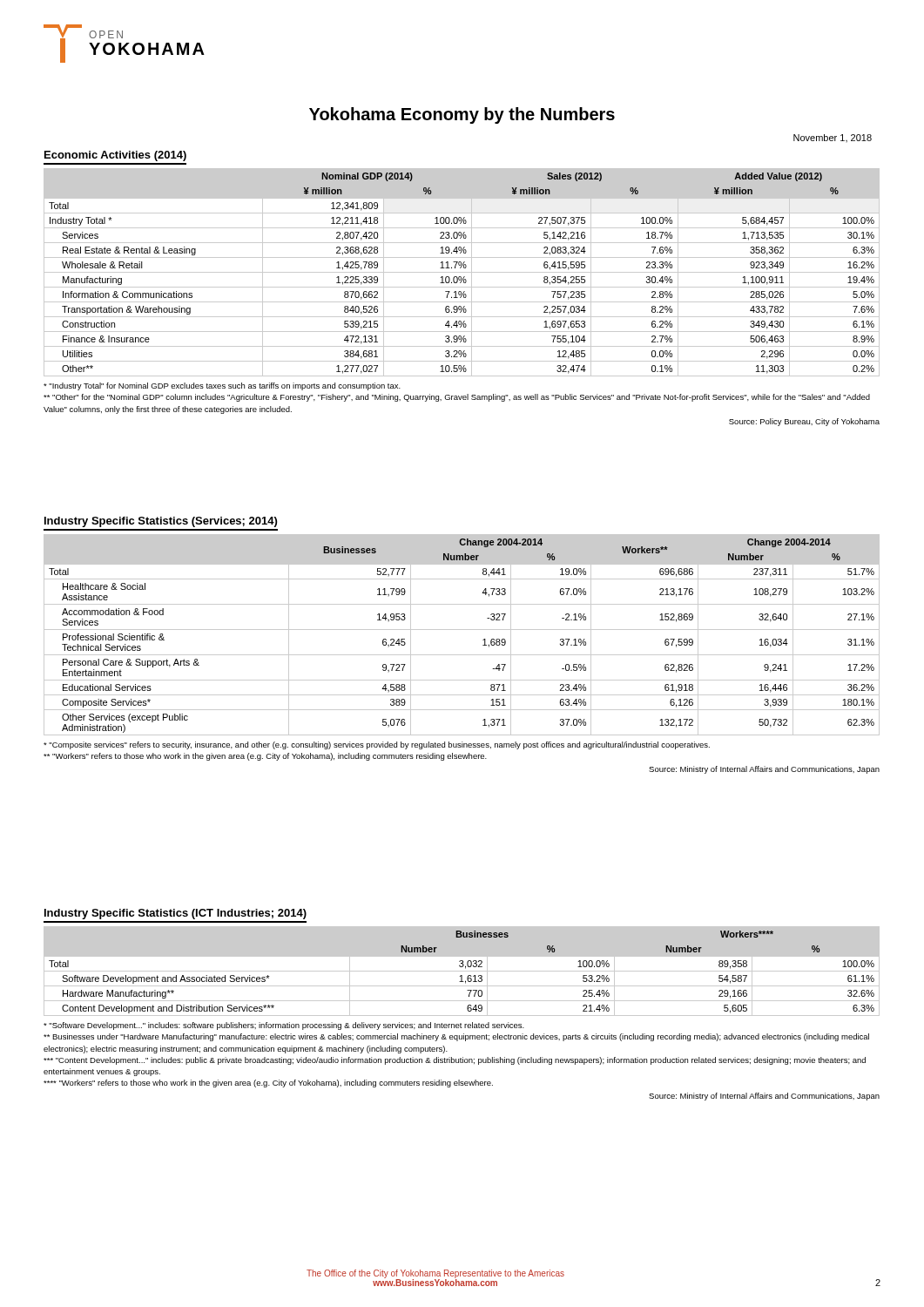Select the section header with the text "Industry Specific Statistics (ICT Industries; 2014)"
The image size is (924, 1307).
(175, 914)
